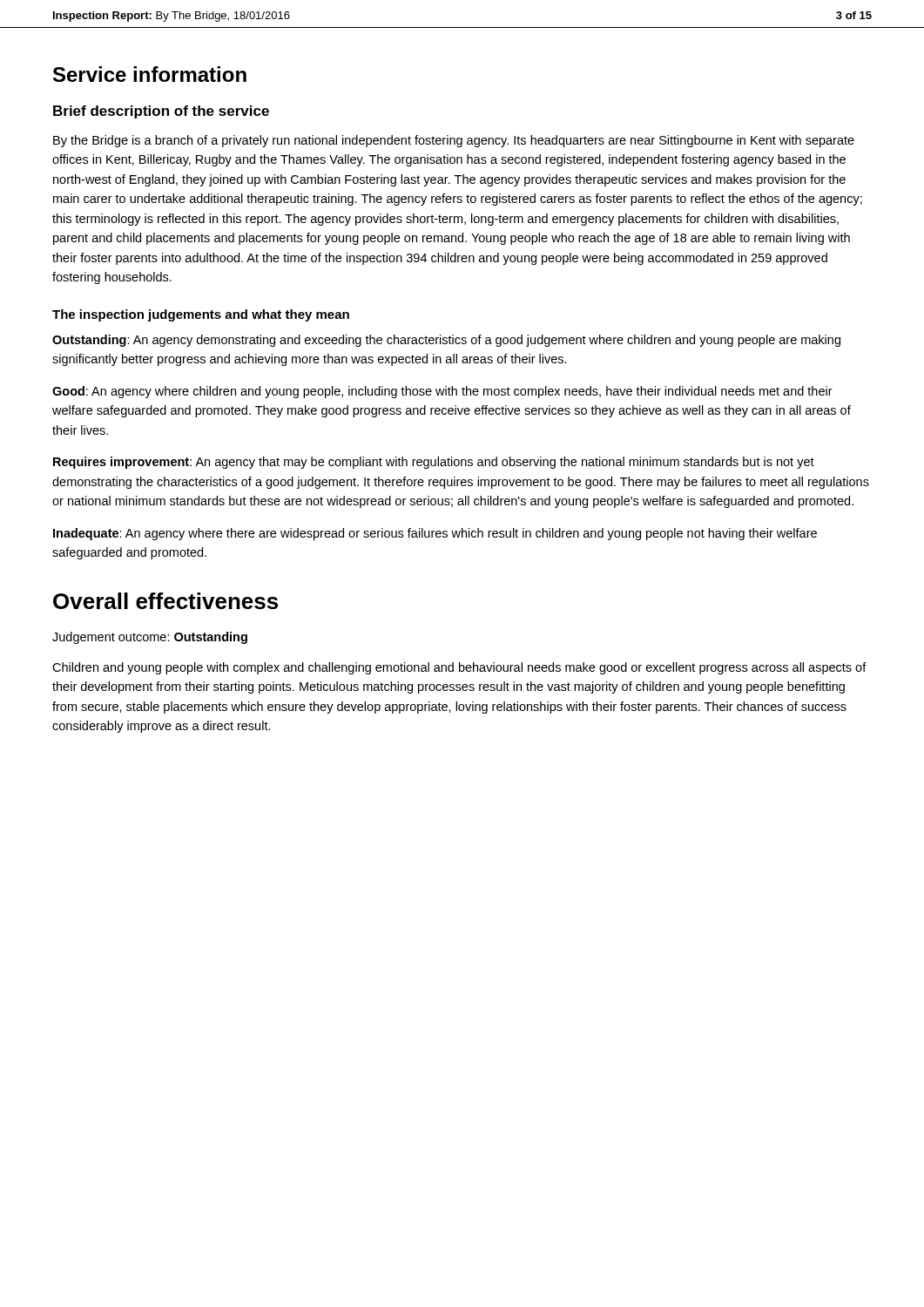Find the text block containing "Requires improvement: An agency that may"

tap(462, 482)
